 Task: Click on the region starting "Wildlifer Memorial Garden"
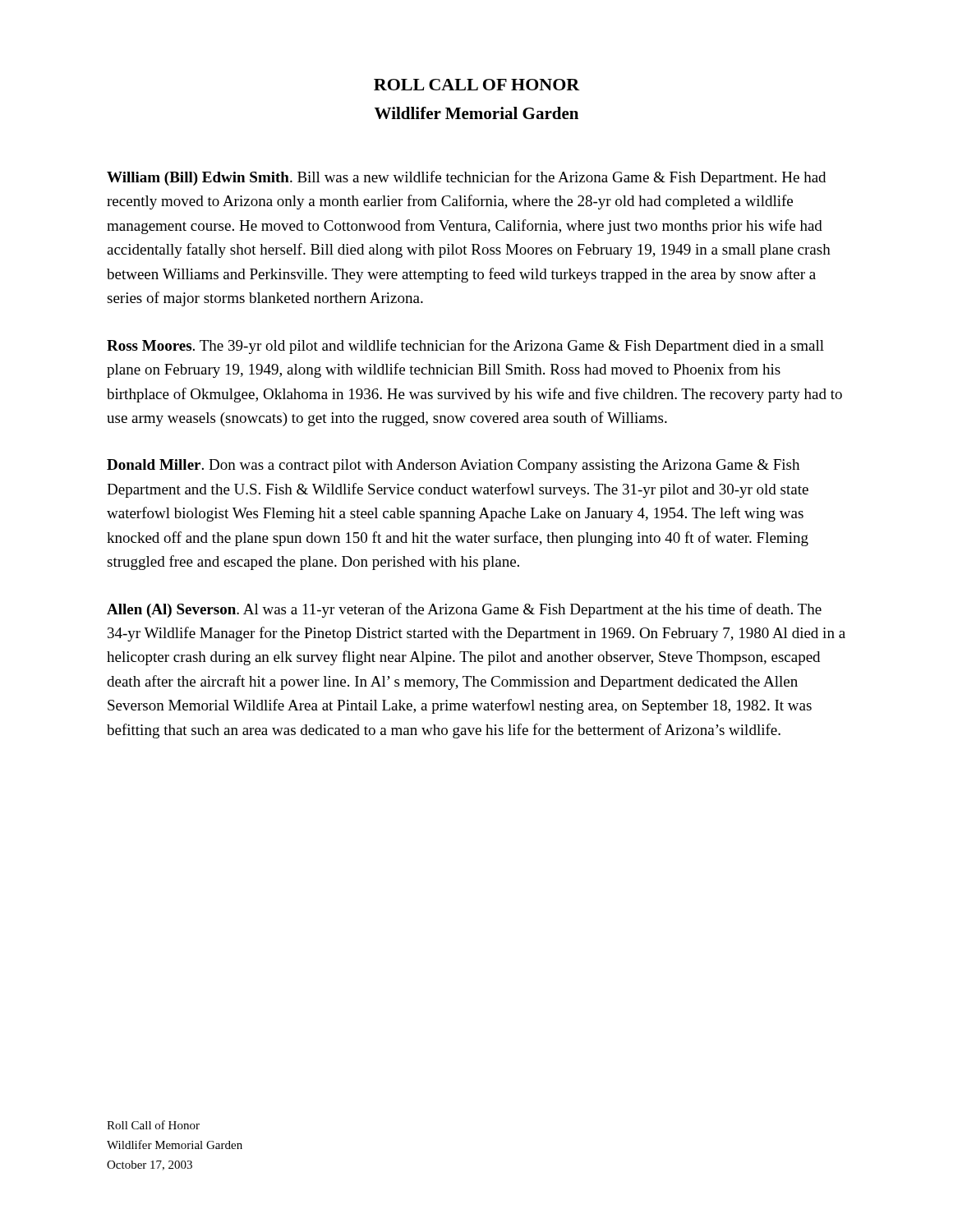point(476,113)
